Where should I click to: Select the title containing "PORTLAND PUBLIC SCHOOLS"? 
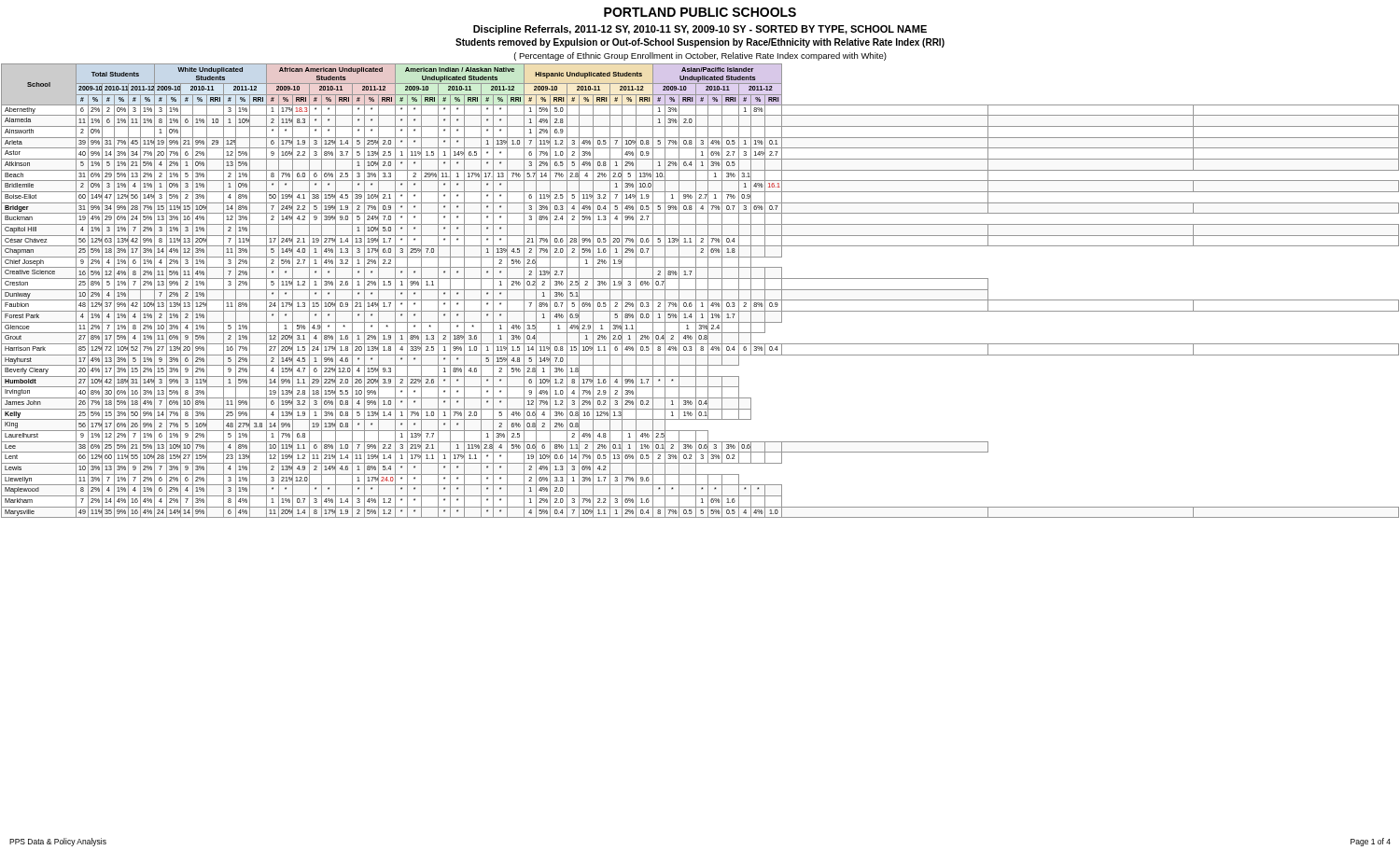(700, 12)
